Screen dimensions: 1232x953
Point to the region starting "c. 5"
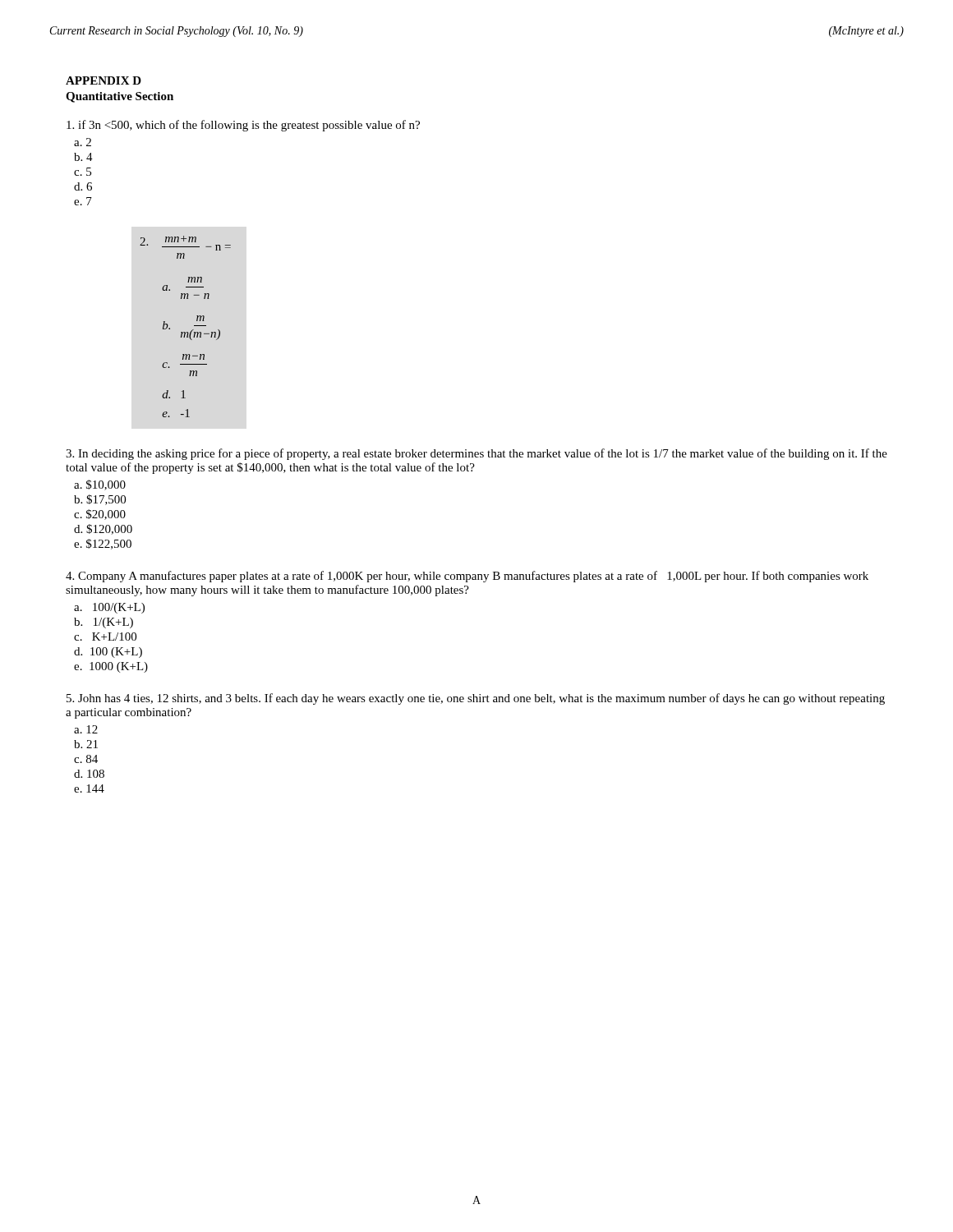(83, 172)
